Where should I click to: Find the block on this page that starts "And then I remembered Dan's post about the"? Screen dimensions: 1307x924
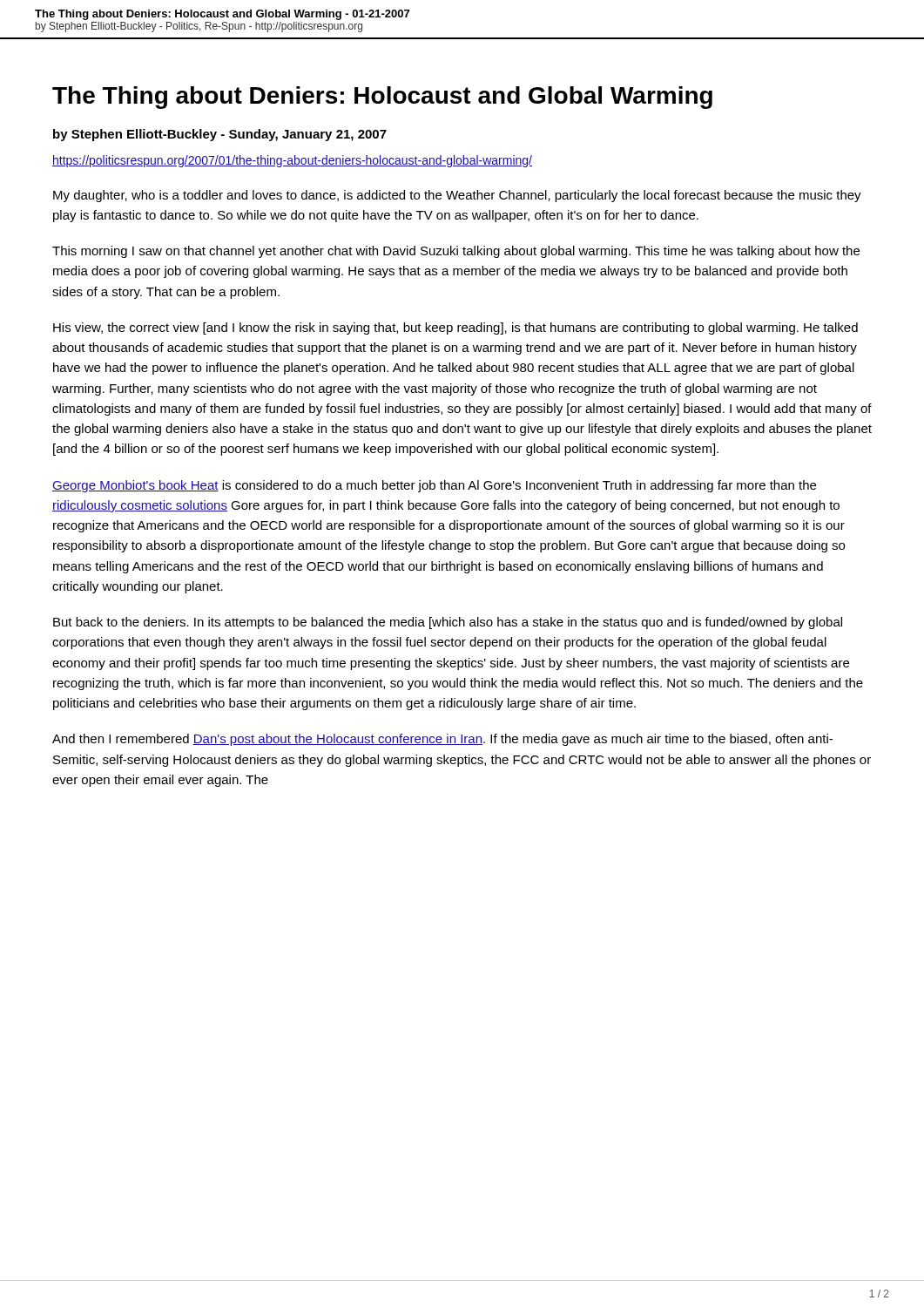[462, 759]
